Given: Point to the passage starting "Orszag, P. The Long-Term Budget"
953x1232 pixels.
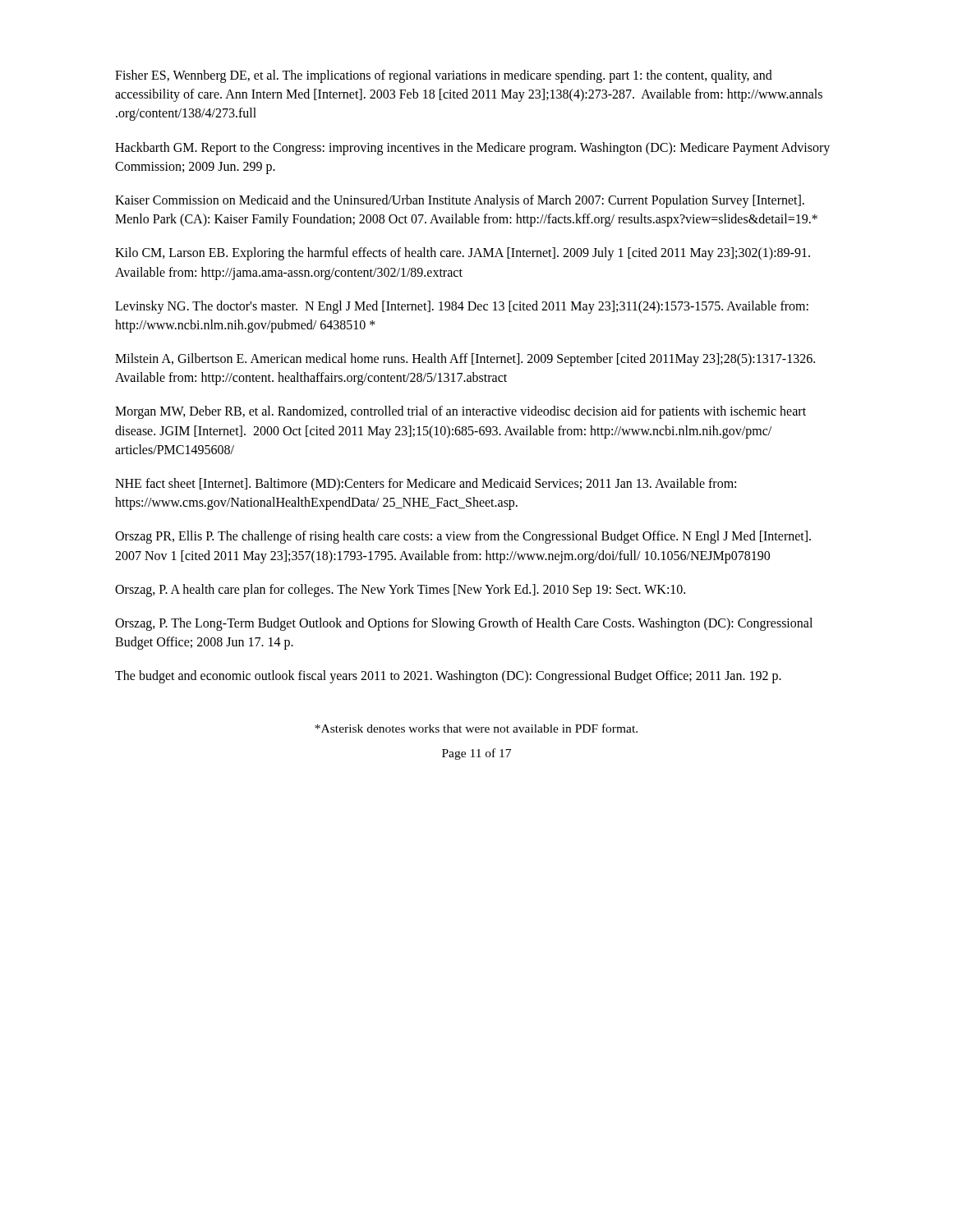Looking at the screenshot, I should point(464,633).
